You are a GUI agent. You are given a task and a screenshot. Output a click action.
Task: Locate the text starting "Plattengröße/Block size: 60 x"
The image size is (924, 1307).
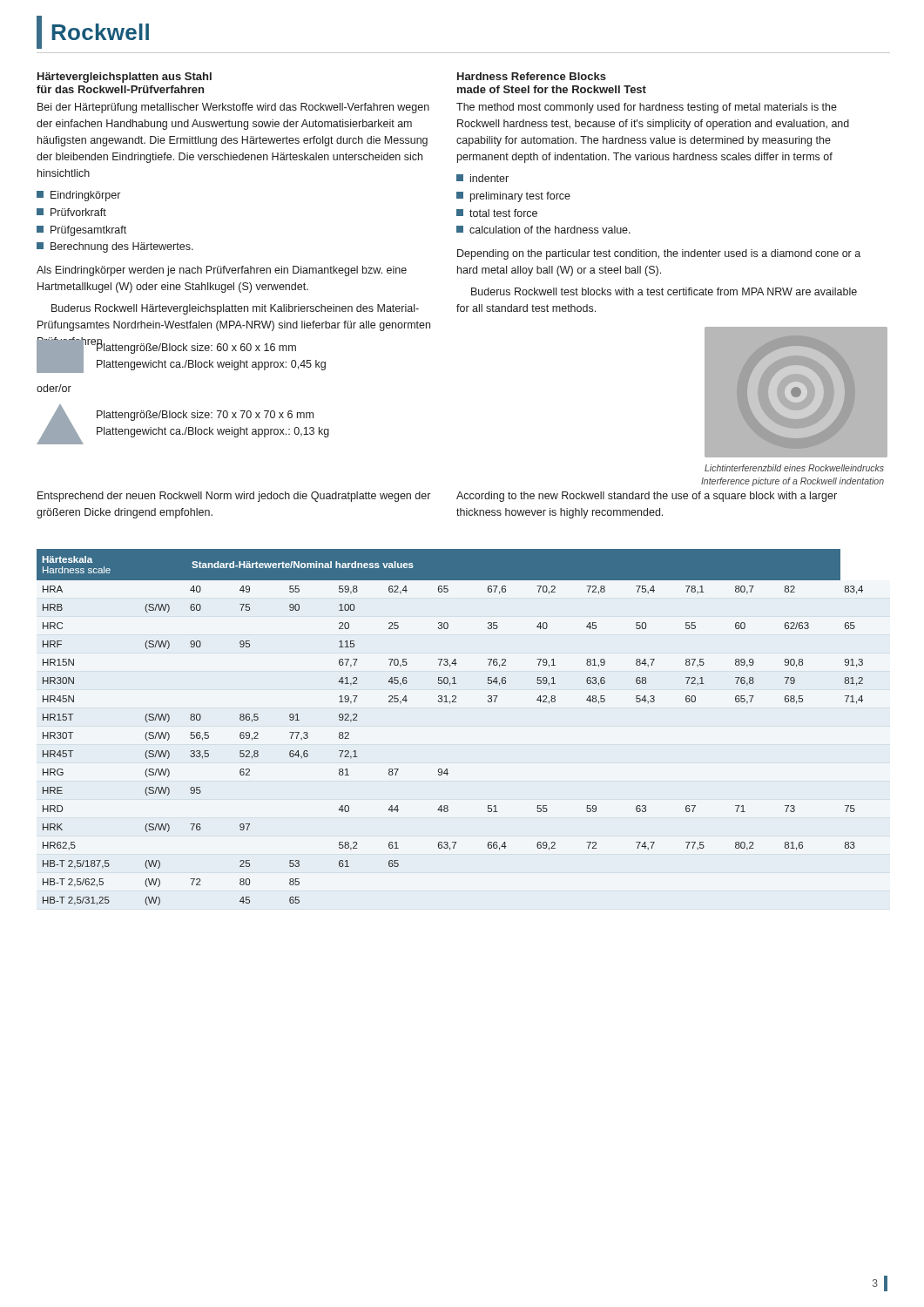[211, 356]
